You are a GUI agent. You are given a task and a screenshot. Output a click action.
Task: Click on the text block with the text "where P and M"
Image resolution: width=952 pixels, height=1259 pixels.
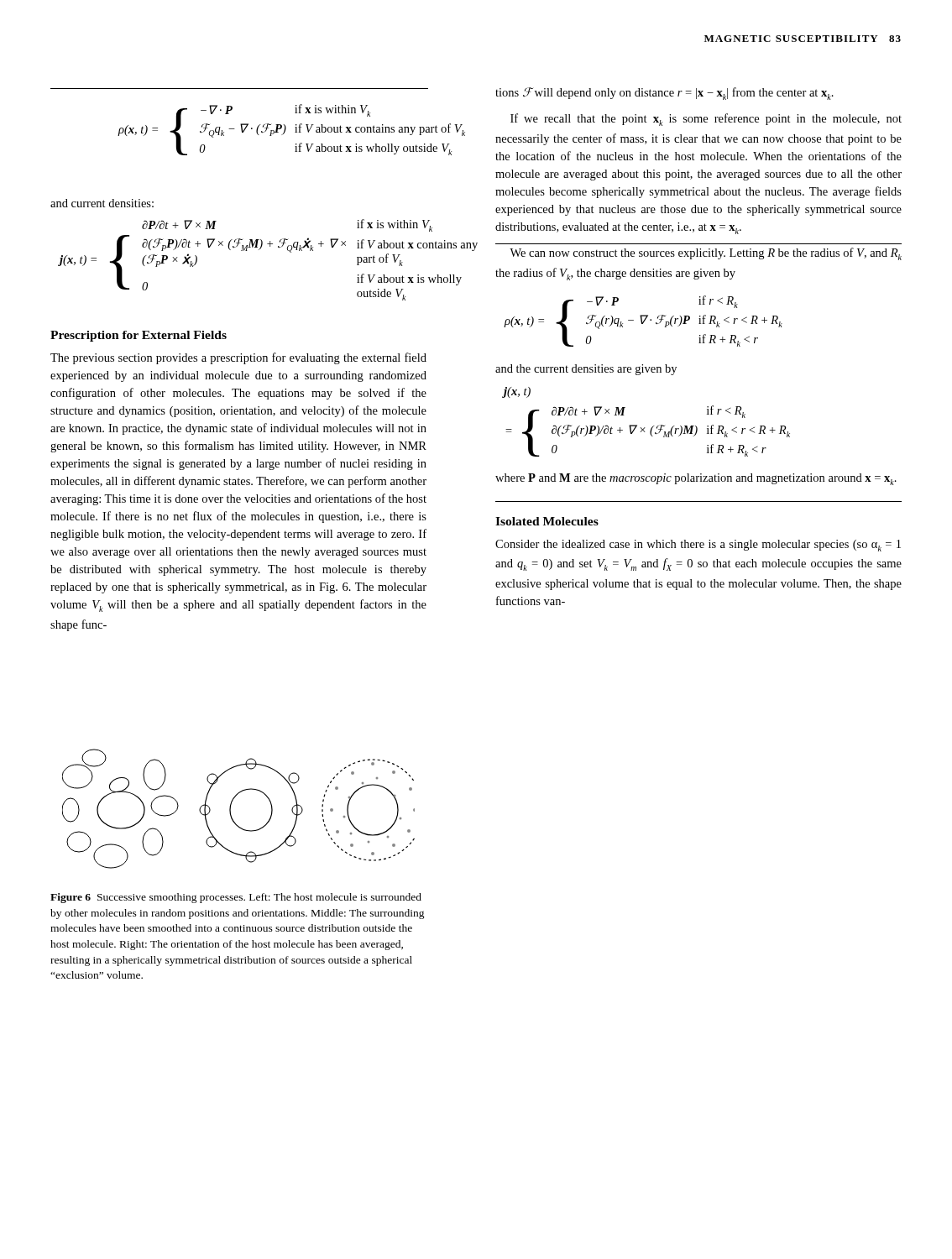tap(698, 479)
